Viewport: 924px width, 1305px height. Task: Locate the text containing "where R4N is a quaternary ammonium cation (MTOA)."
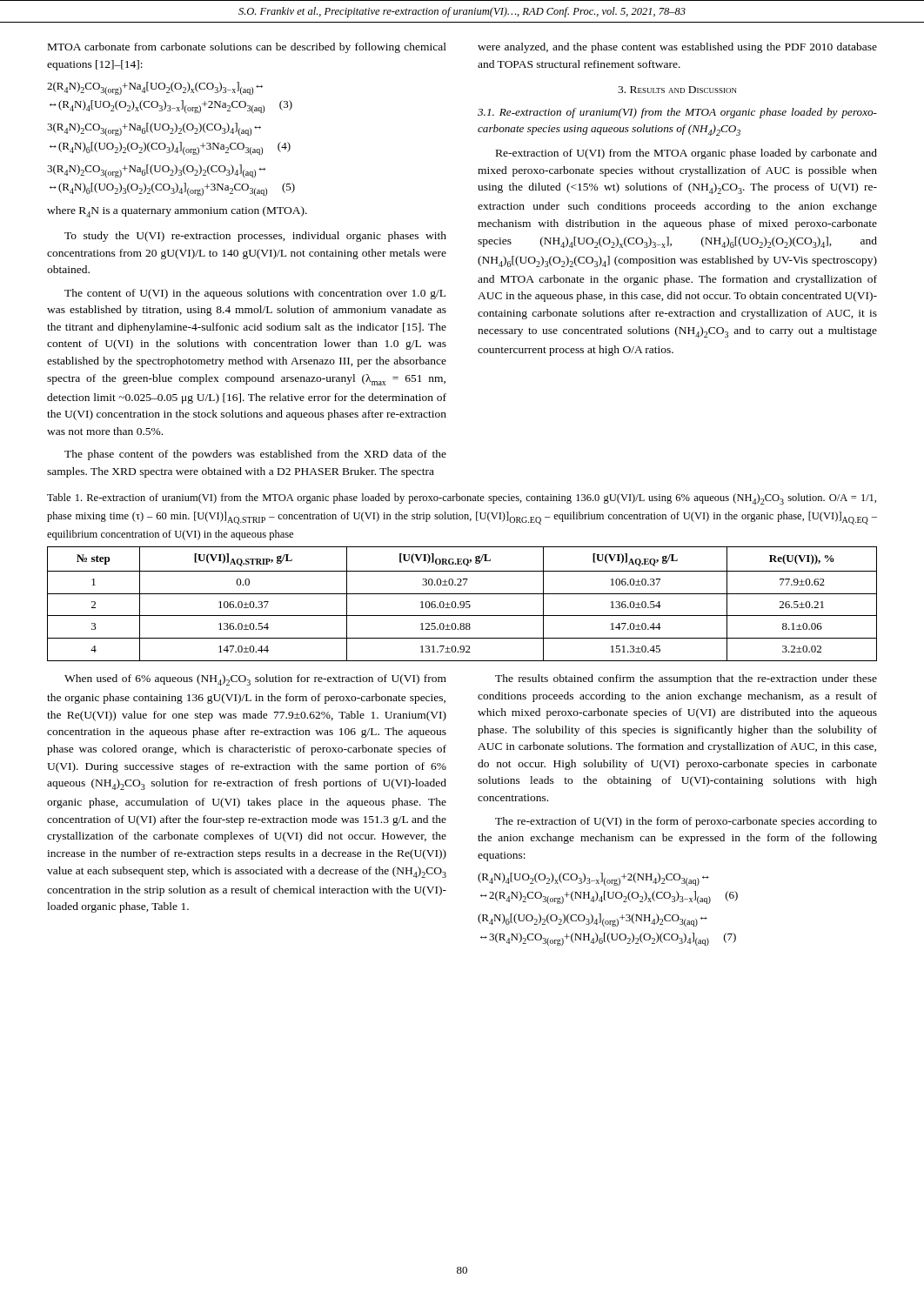[177, 211]
